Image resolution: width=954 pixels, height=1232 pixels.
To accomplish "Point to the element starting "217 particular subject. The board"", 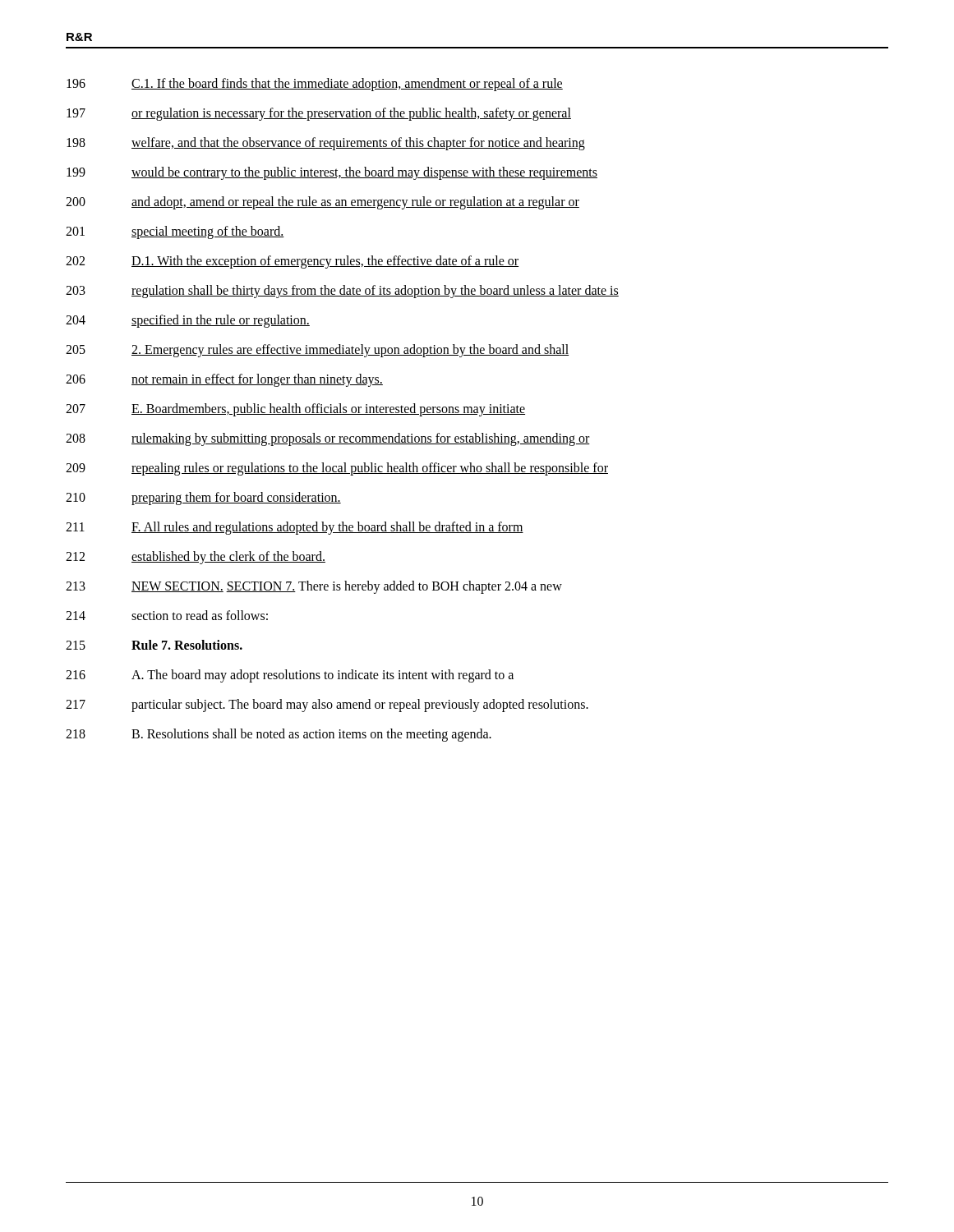I will [x=477, y=705].
